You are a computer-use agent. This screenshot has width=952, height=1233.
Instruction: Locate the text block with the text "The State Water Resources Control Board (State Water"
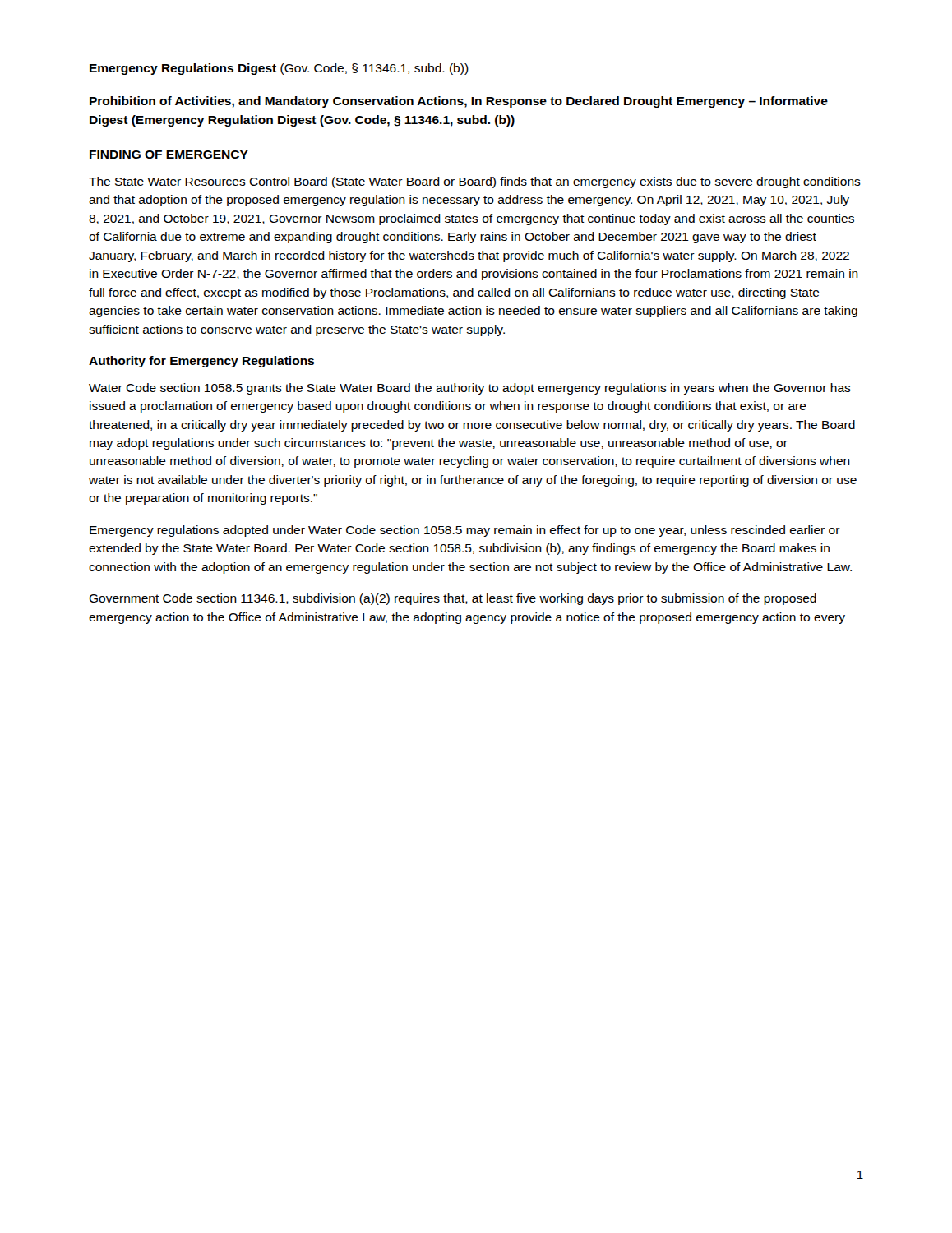click(x=475, y=255)
